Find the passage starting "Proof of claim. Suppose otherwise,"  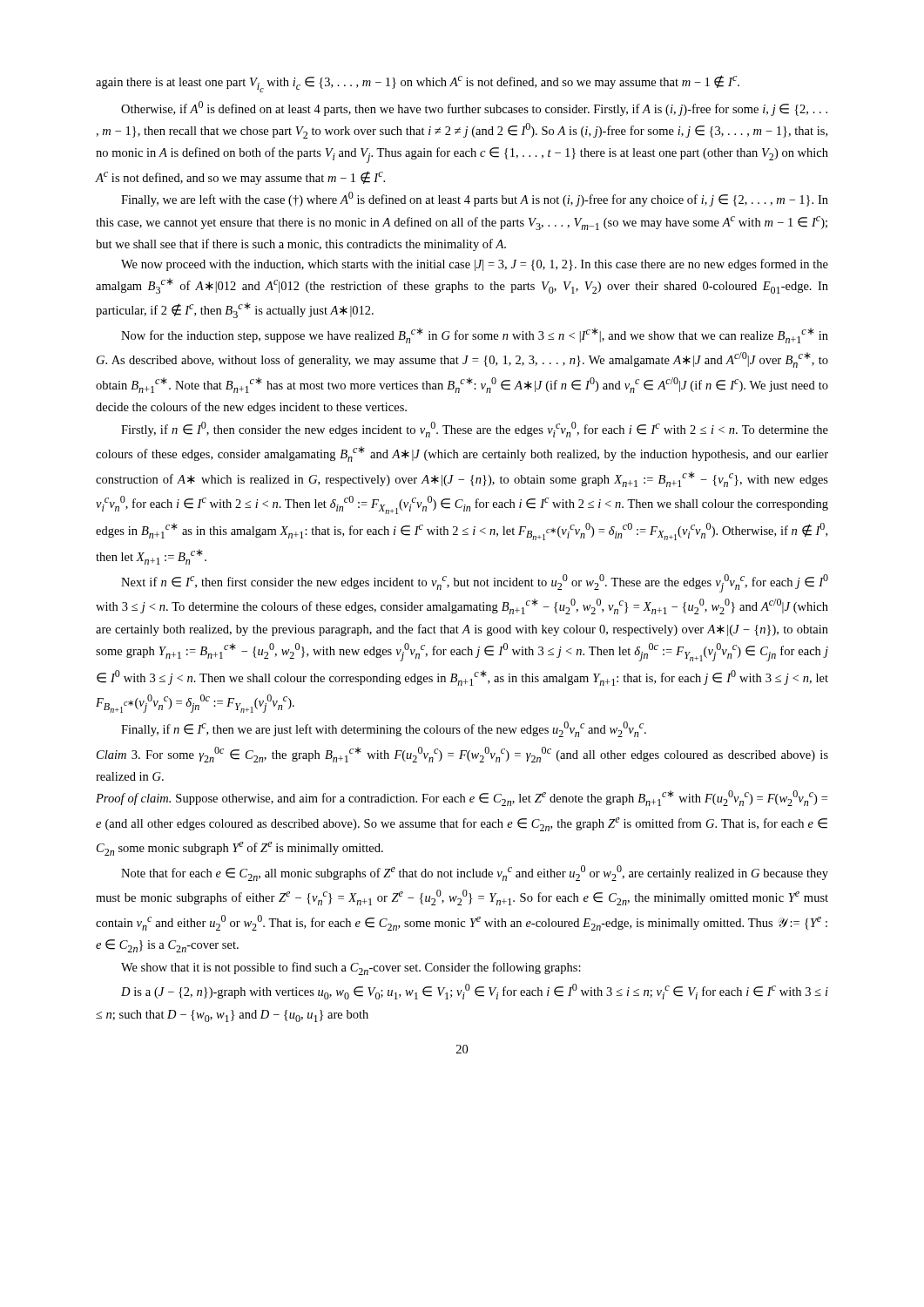(462, 823)
